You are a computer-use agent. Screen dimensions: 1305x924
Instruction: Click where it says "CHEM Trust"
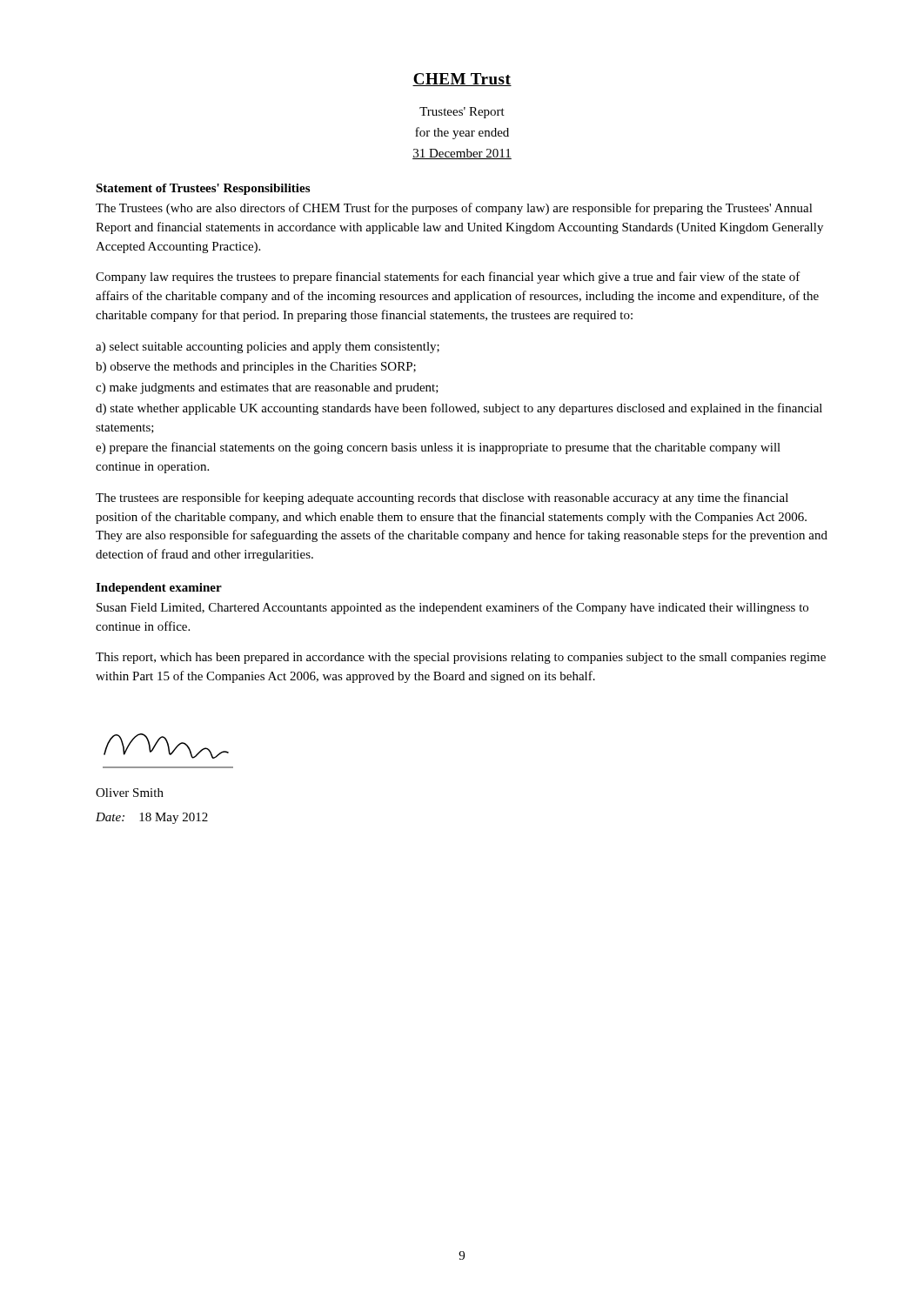462,79
